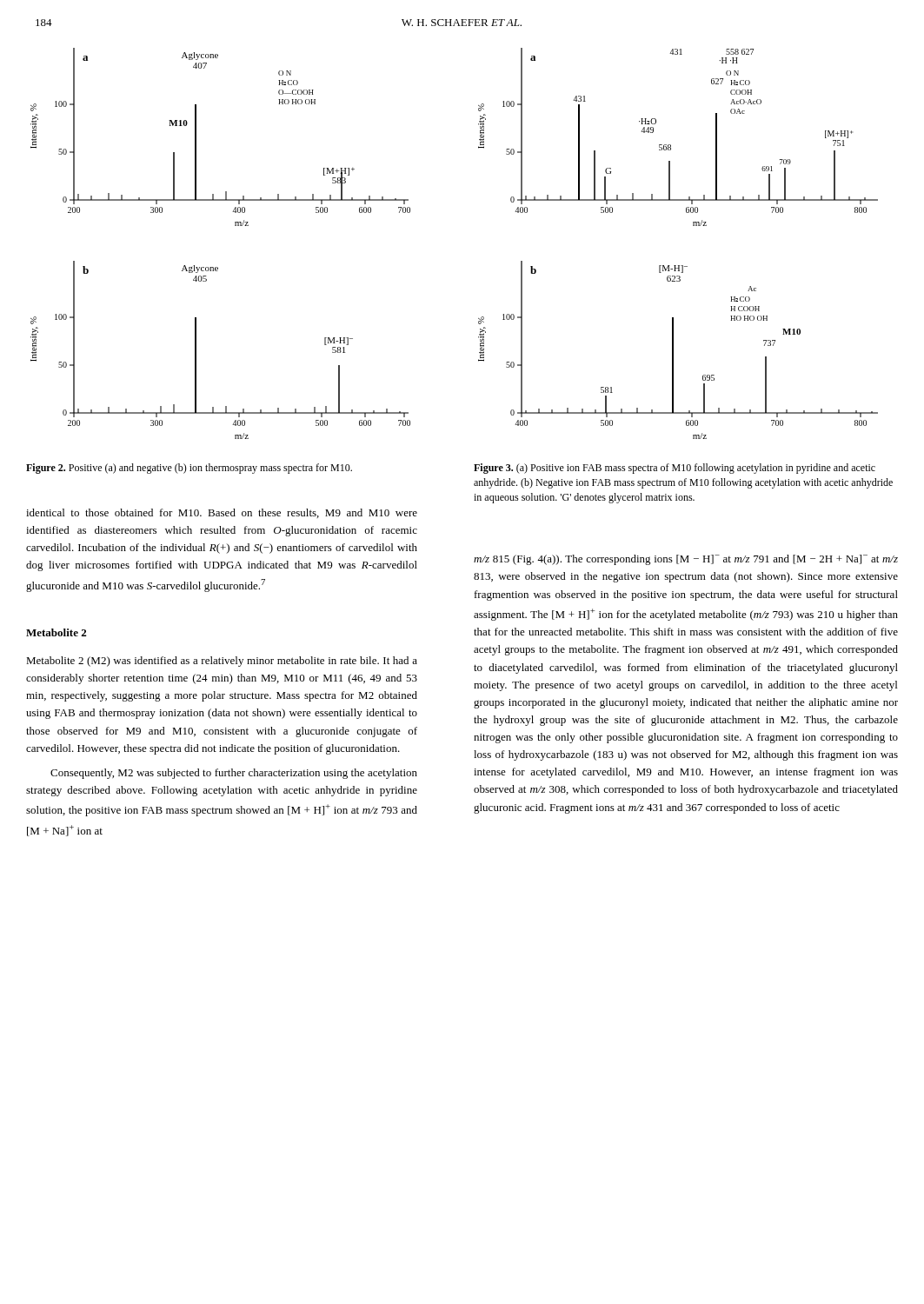This screenshot has height=1304, width=924.
Task: Select the text block starting "Metabolite 2 (M2) was identified"
Action: point(222,746)
